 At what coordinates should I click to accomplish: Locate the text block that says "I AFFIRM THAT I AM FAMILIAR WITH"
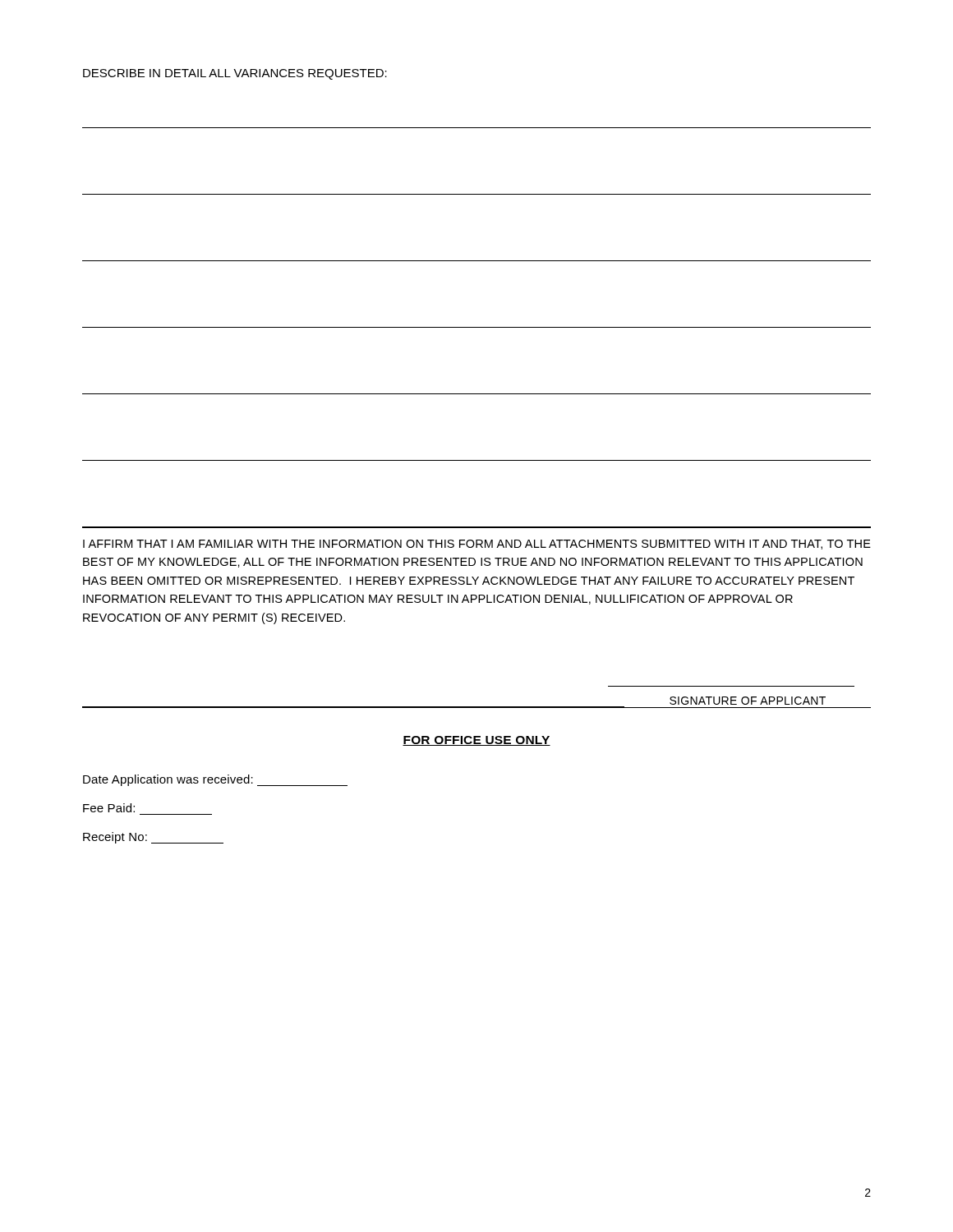[x=476, y=581]
